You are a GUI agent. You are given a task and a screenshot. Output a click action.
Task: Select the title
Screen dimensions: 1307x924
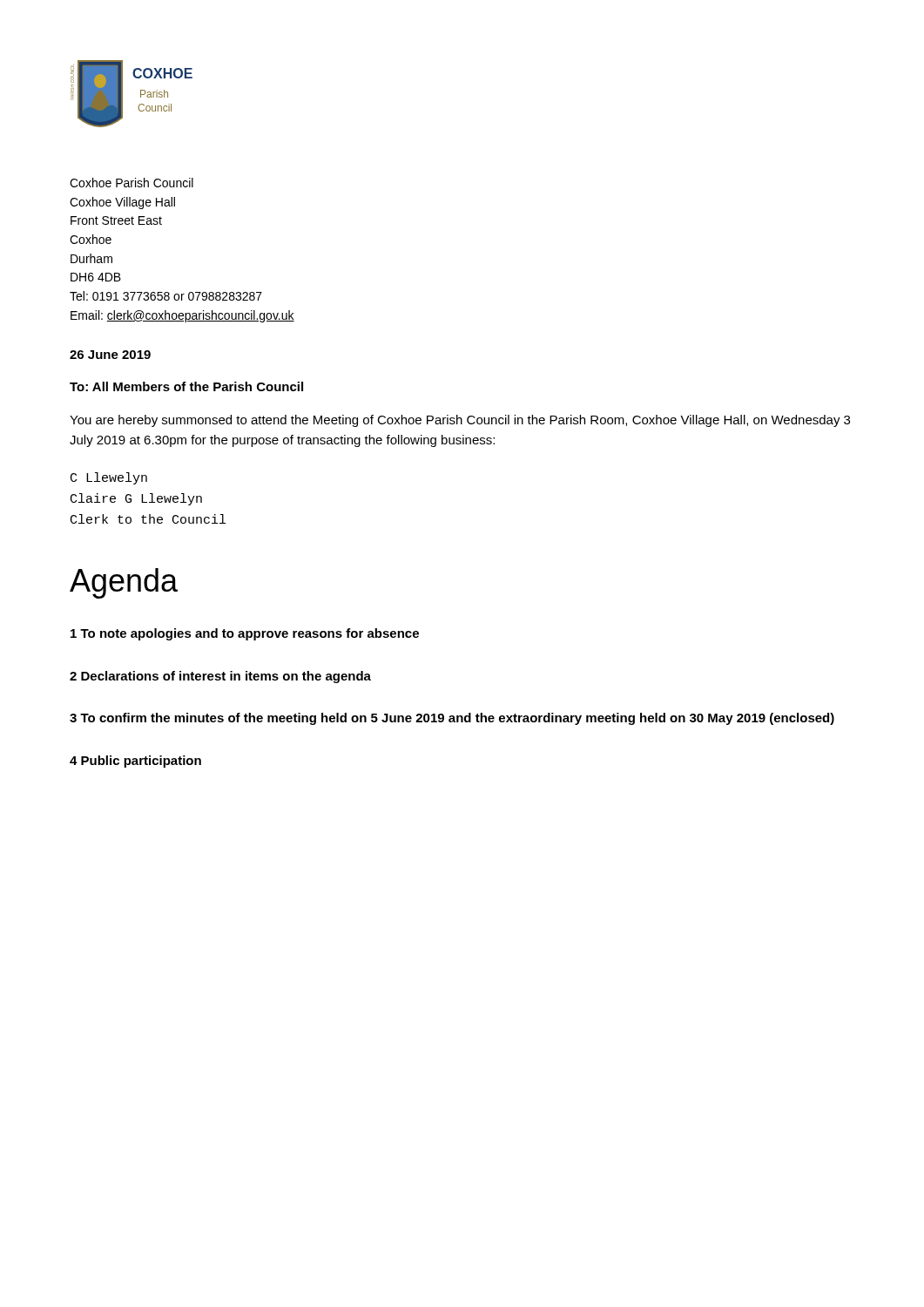click(124, 581)
